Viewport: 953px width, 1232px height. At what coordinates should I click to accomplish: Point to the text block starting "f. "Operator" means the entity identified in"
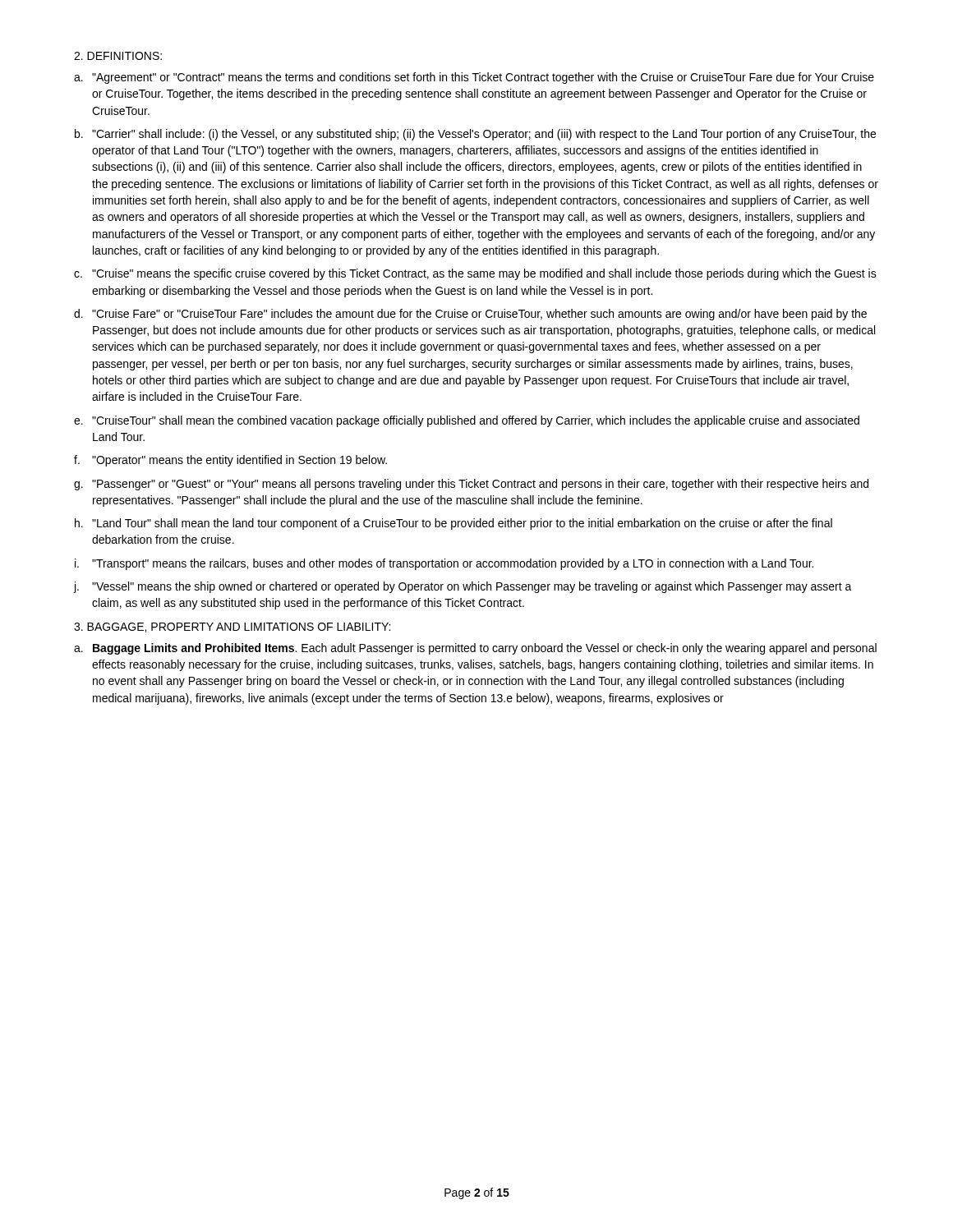(230, 461)
